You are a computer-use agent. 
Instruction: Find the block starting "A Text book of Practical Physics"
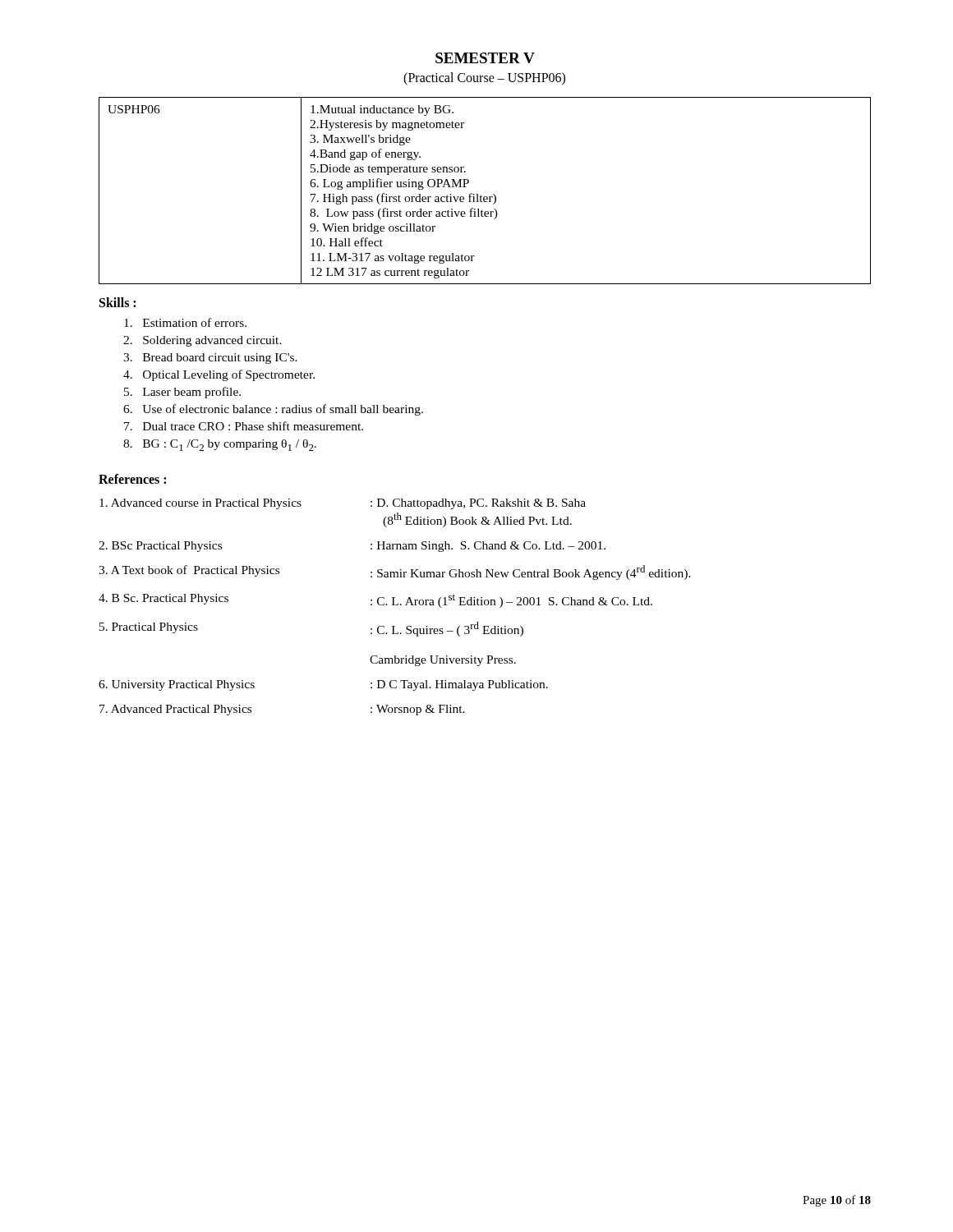pos(485,572)
